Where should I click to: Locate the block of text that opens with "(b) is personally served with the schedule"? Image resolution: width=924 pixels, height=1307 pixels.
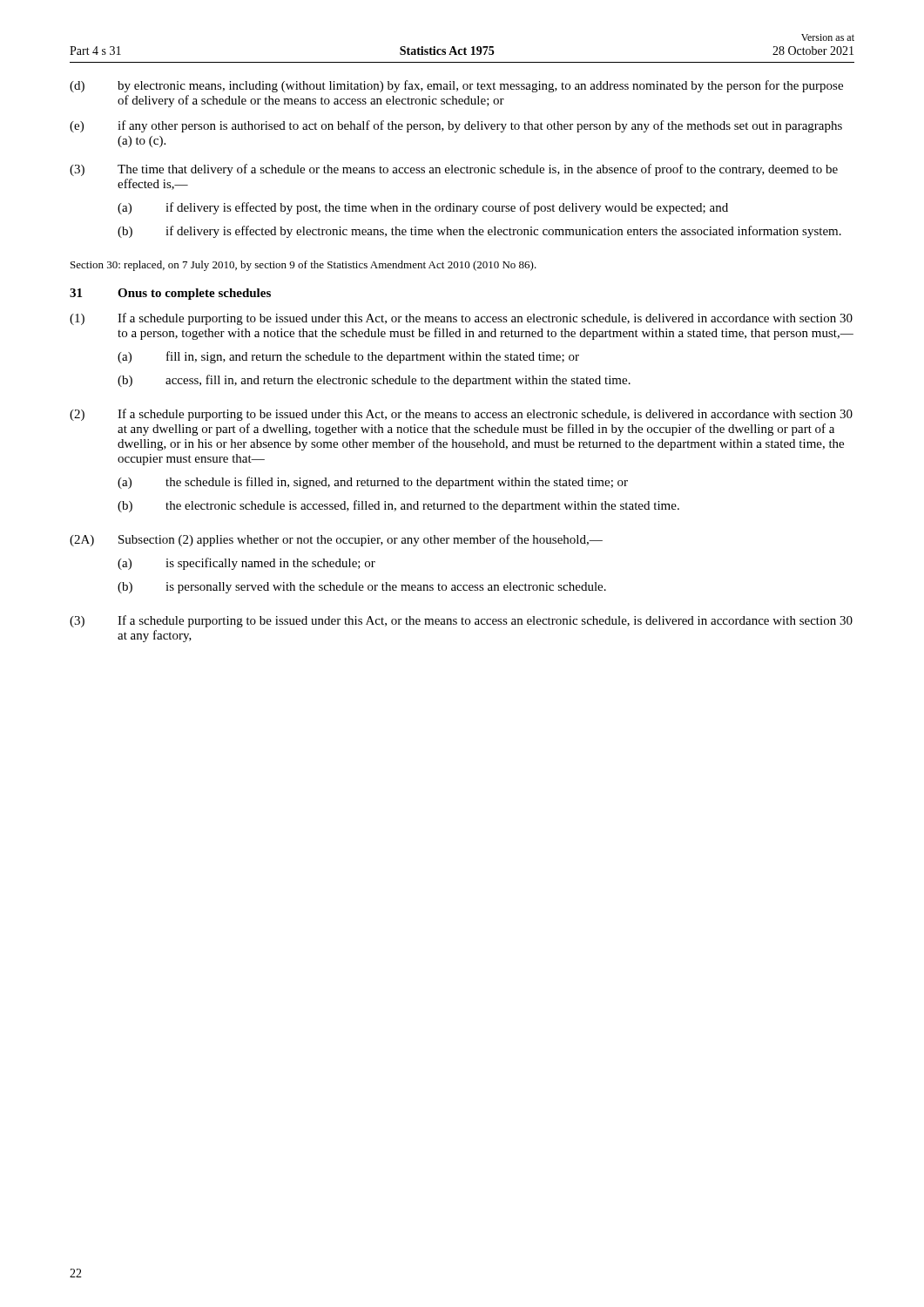362,587
